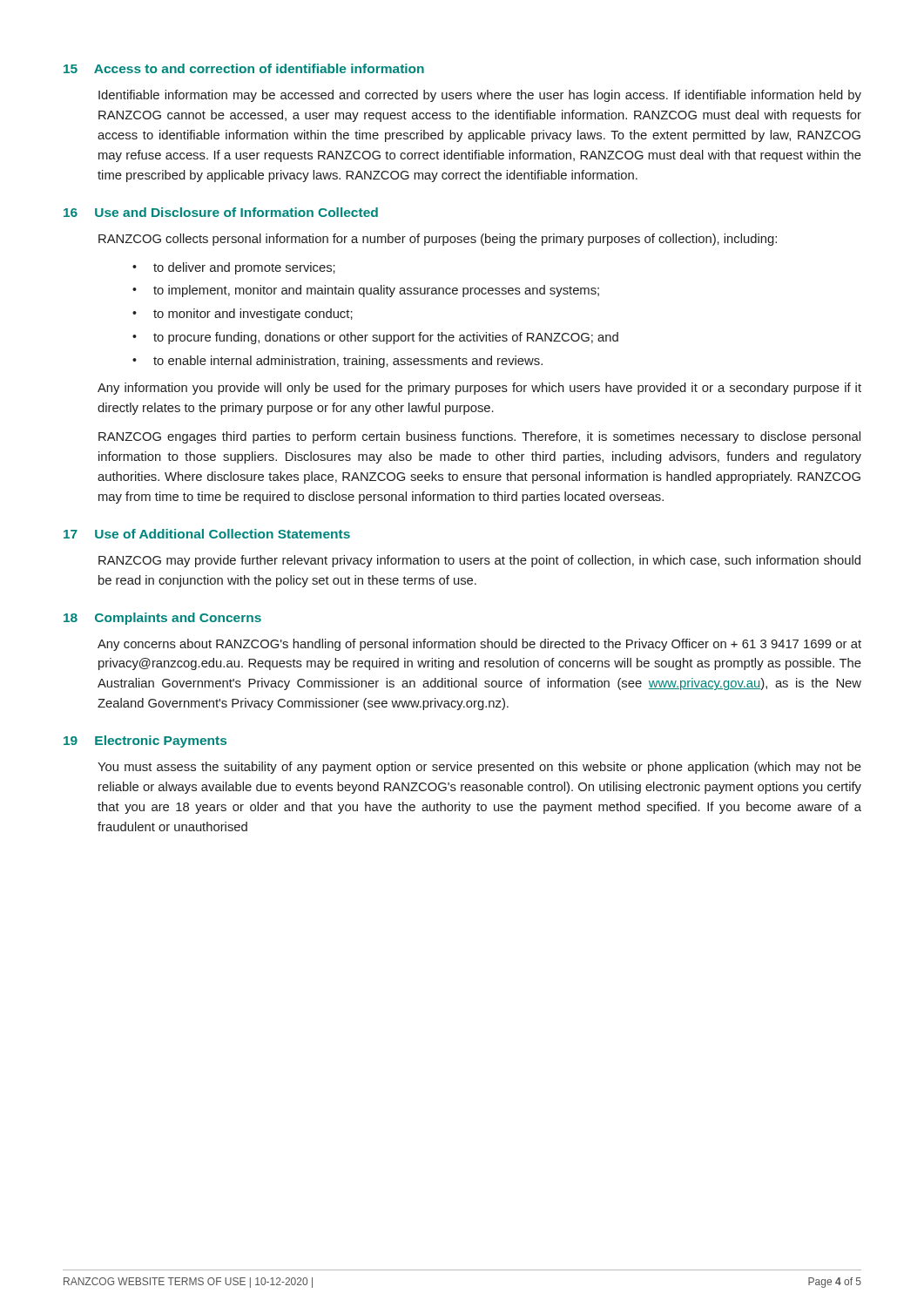Select the list item that says "• to procure funding, donations or other support"
The width and height of the screenshot is (924, 1307).
pos(376,338)
